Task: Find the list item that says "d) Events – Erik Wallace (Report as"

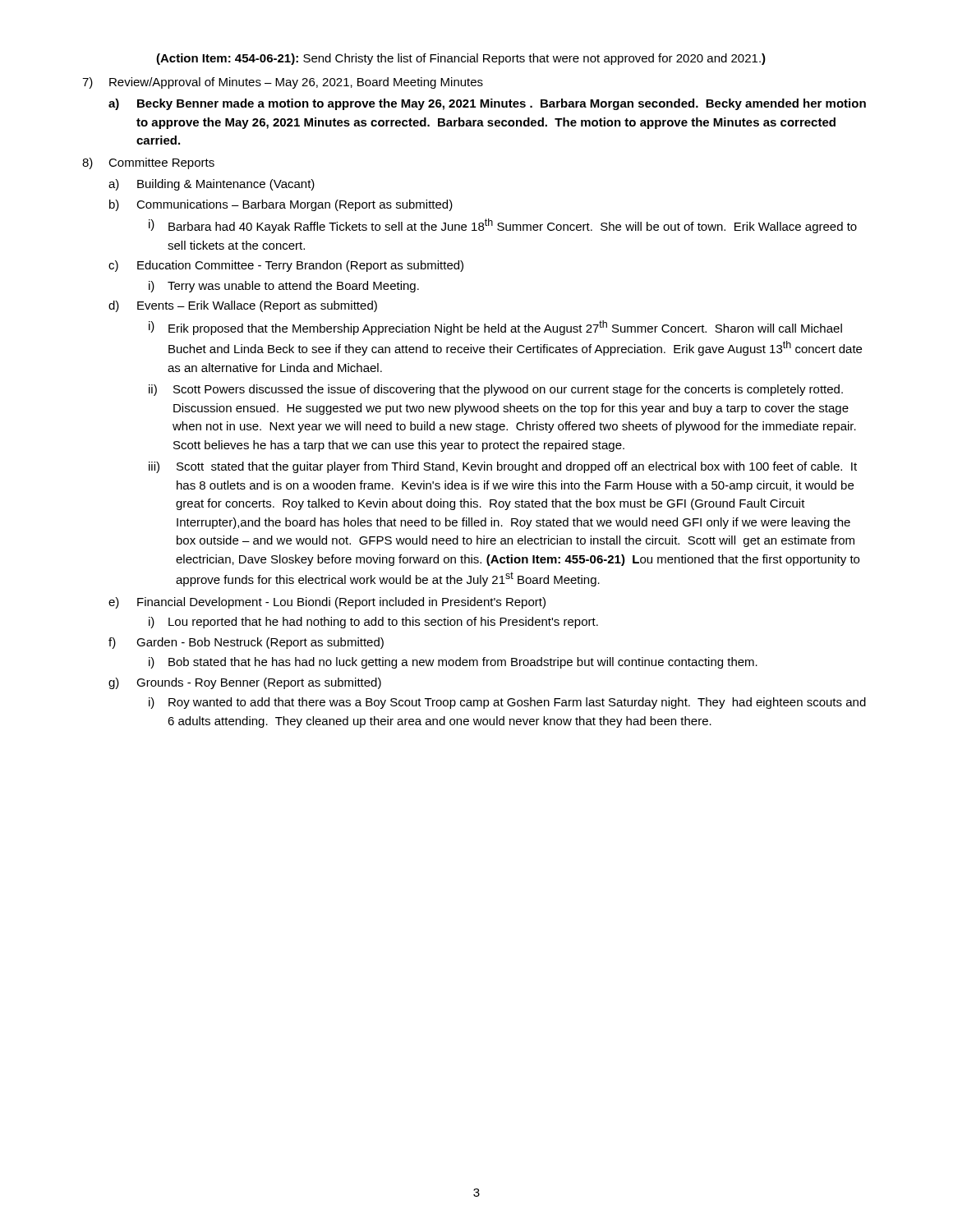Action: coord(243,306)
